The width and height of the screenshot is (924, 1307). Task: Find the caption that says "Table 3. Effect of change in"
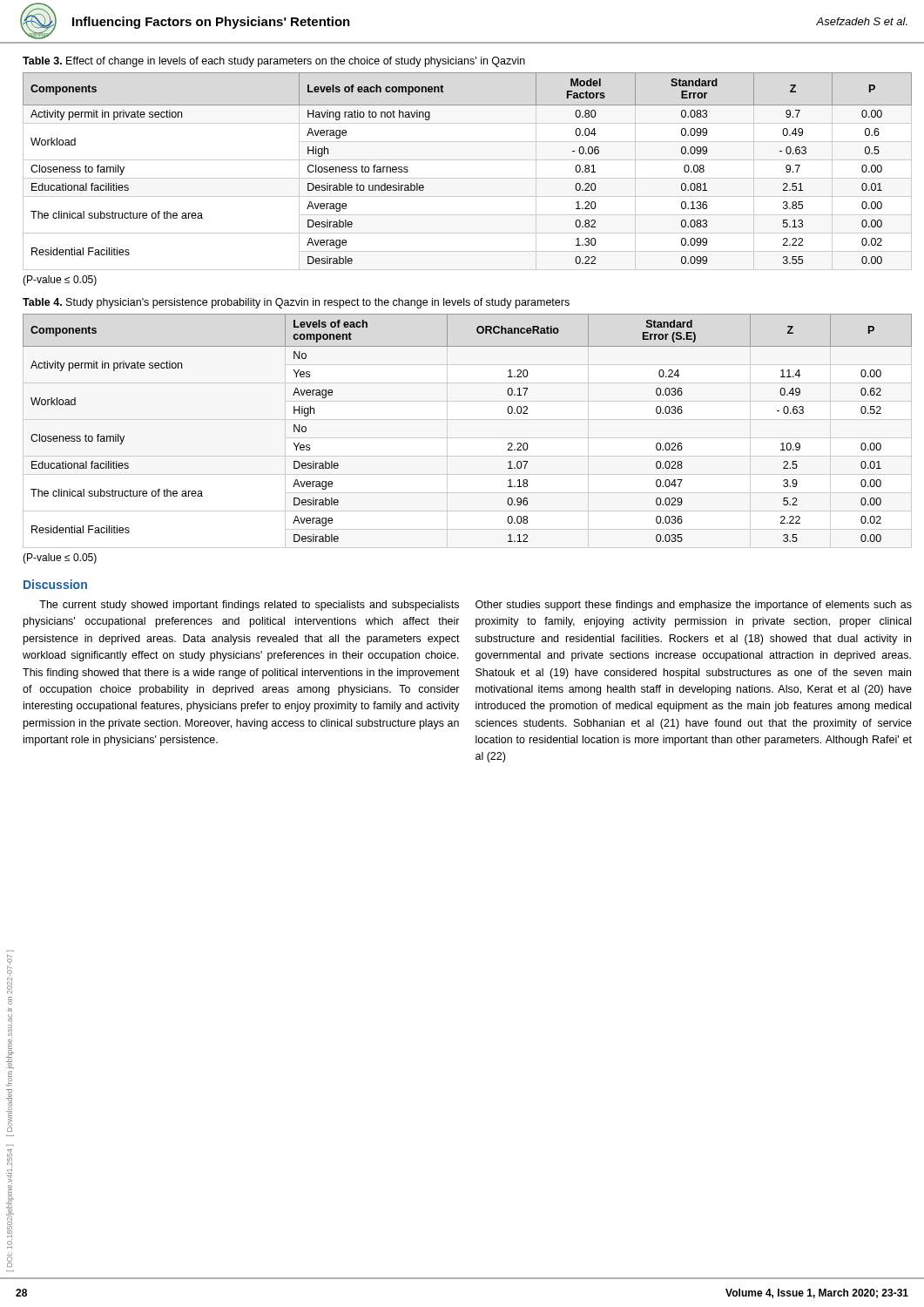point(274,61)
